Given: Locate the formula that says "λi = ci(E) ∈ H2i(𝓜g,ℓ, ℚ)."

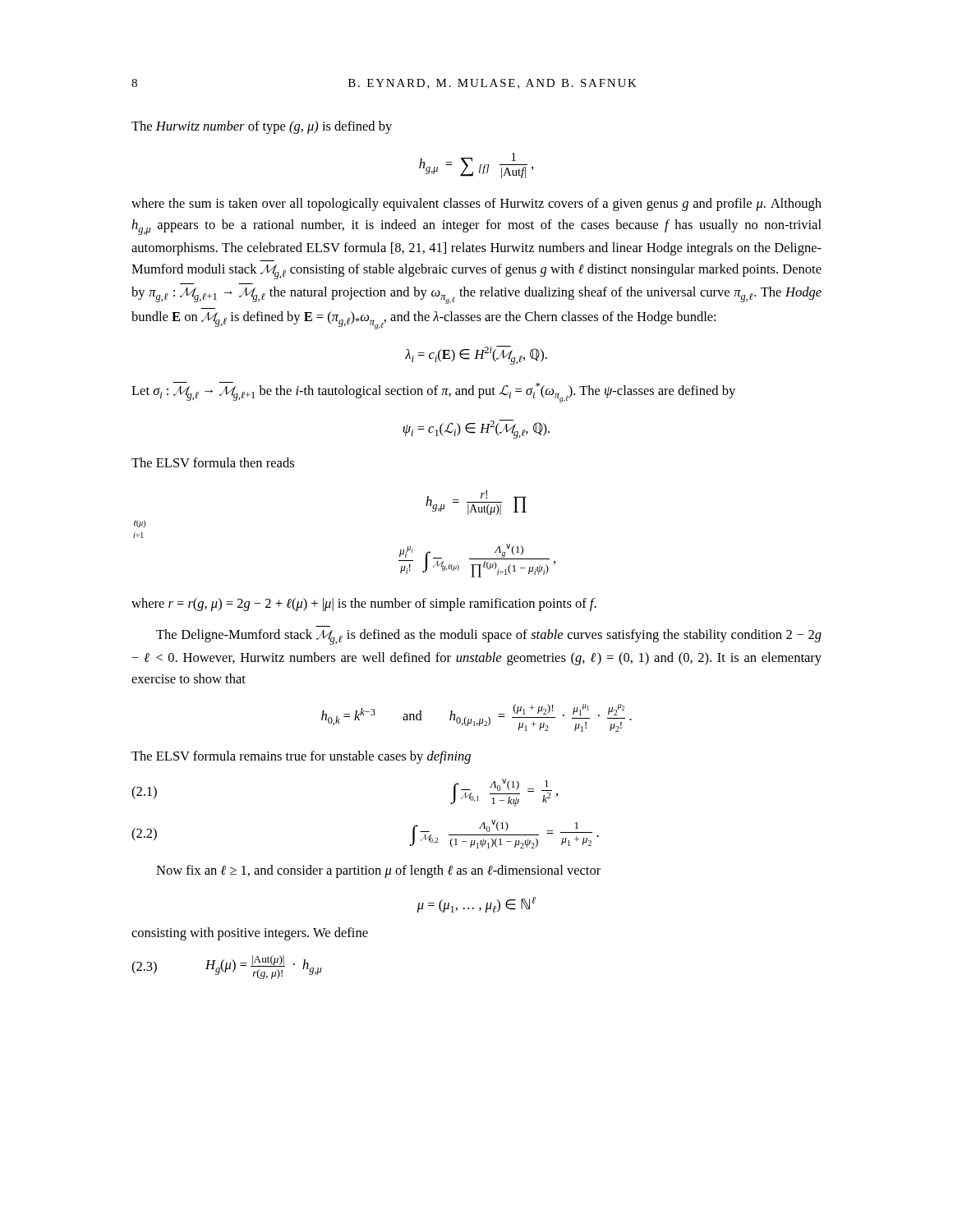Looking at the screenshot, I should coord(476,355).
